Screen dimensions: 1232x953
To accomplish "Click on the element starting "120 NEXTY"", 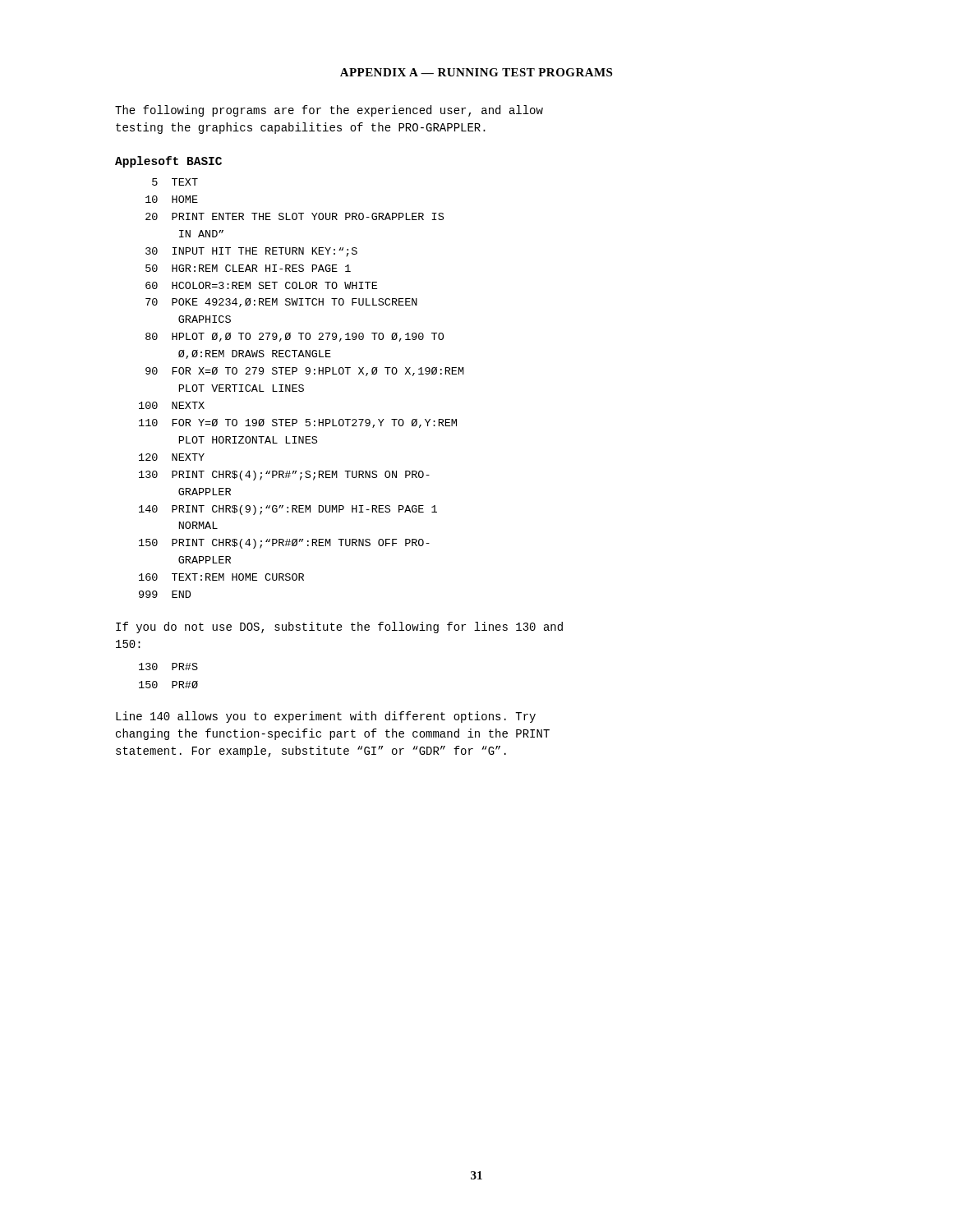I will (168, 458).
